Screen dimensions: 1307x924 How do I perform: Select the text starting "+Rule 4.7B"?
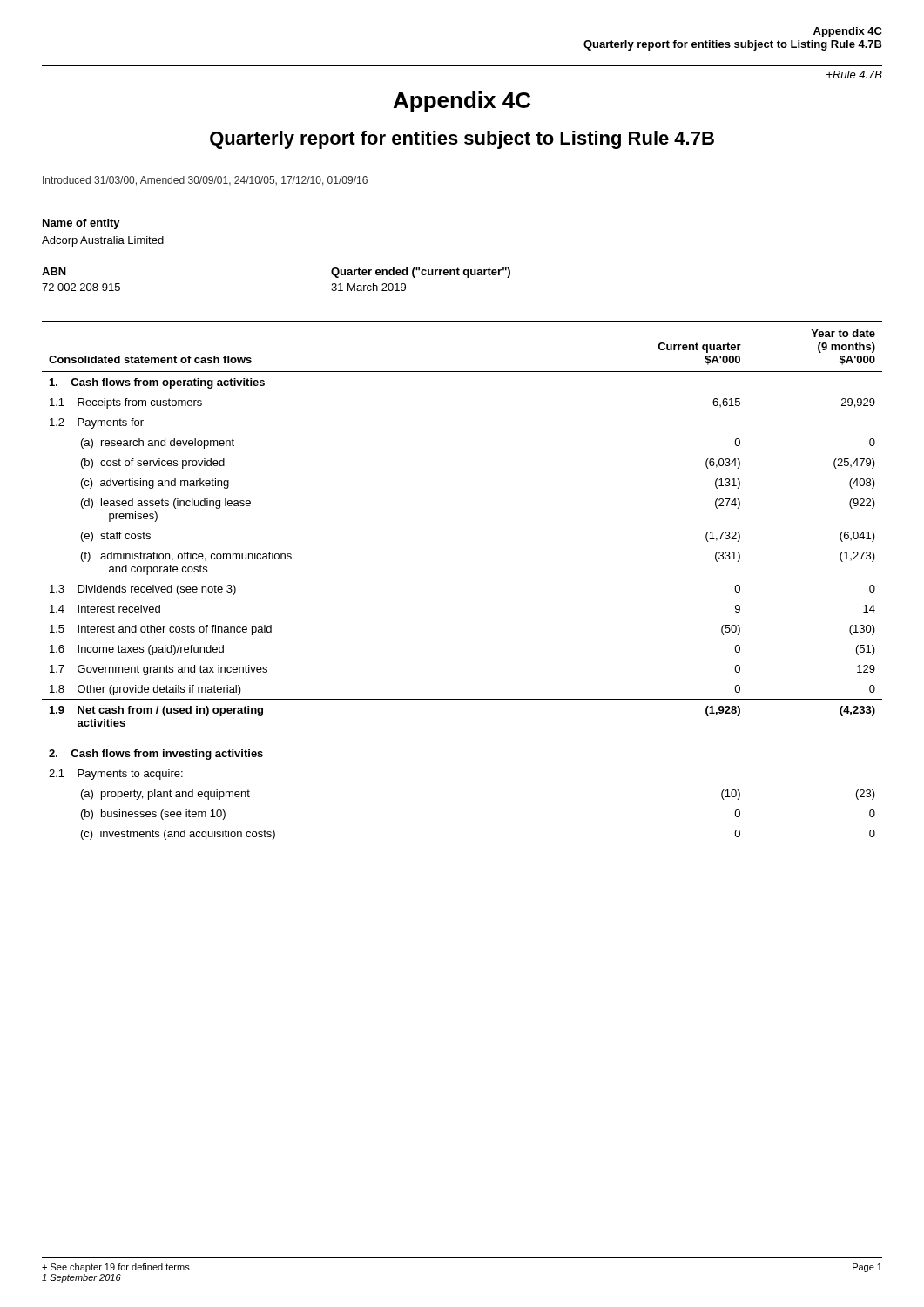[x=854, y=74]
